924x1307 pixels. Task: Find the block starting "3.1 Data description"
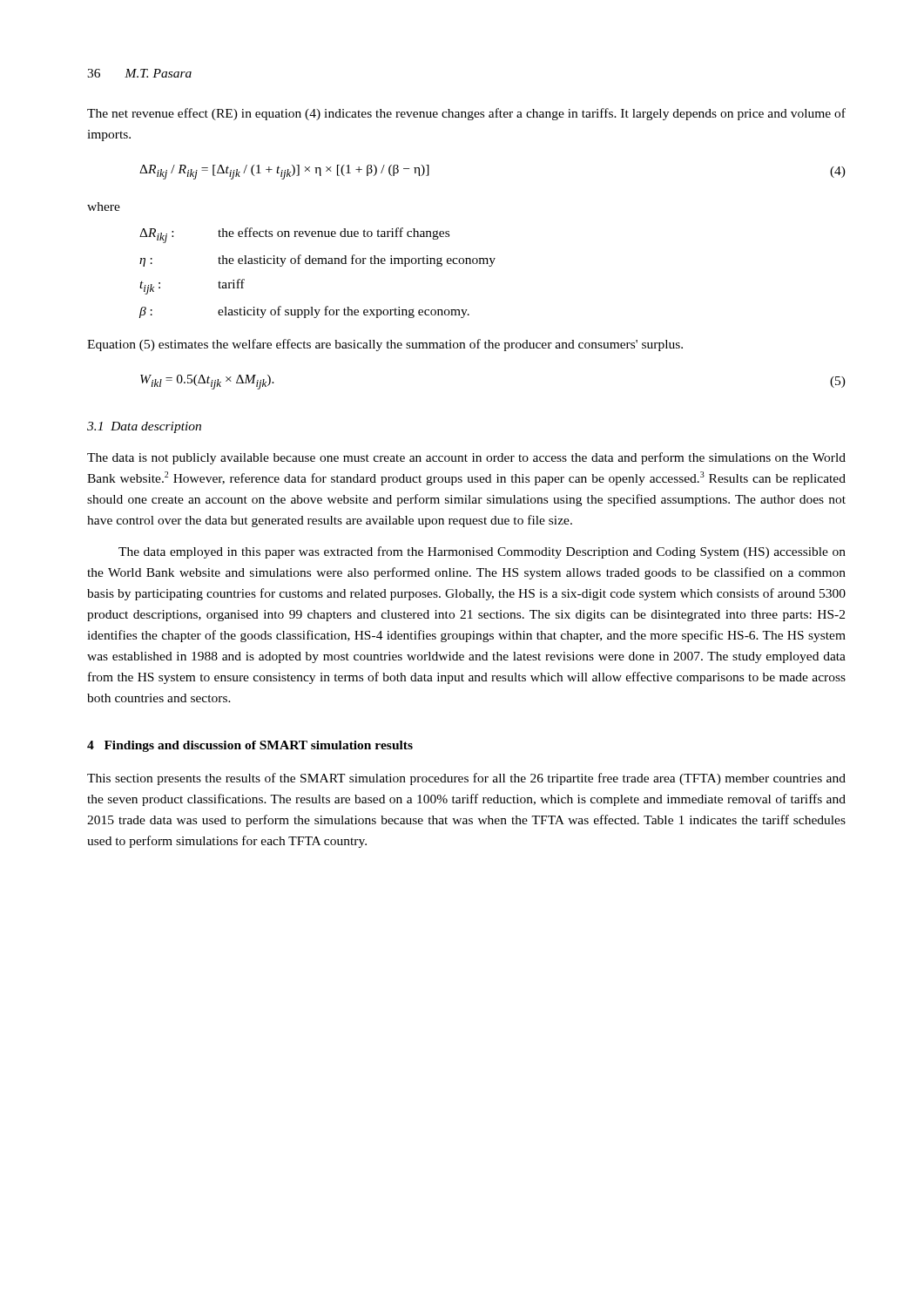click(x=144, y=425)
